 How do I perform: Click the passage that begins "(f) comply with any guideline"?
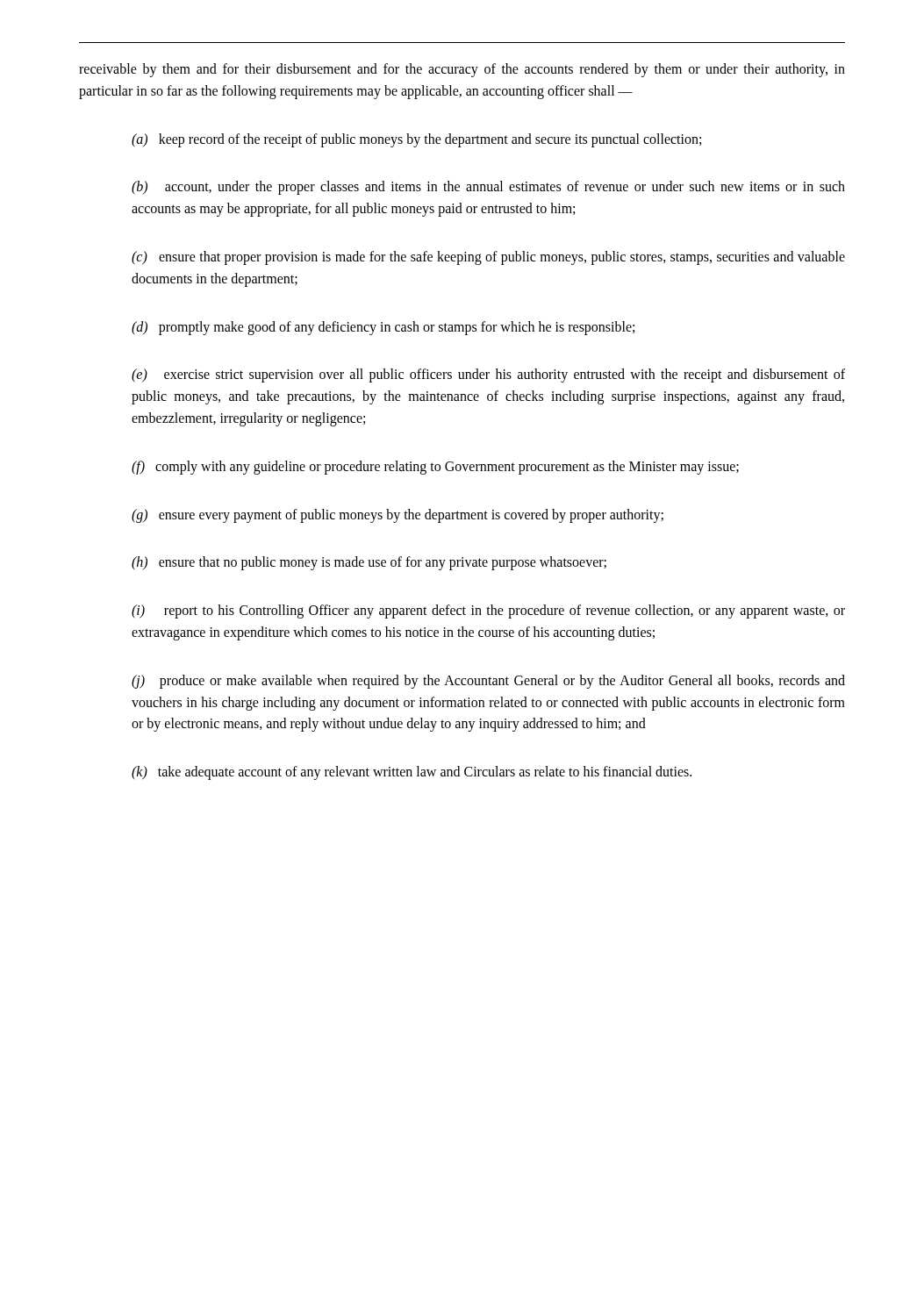pos(462,467)
